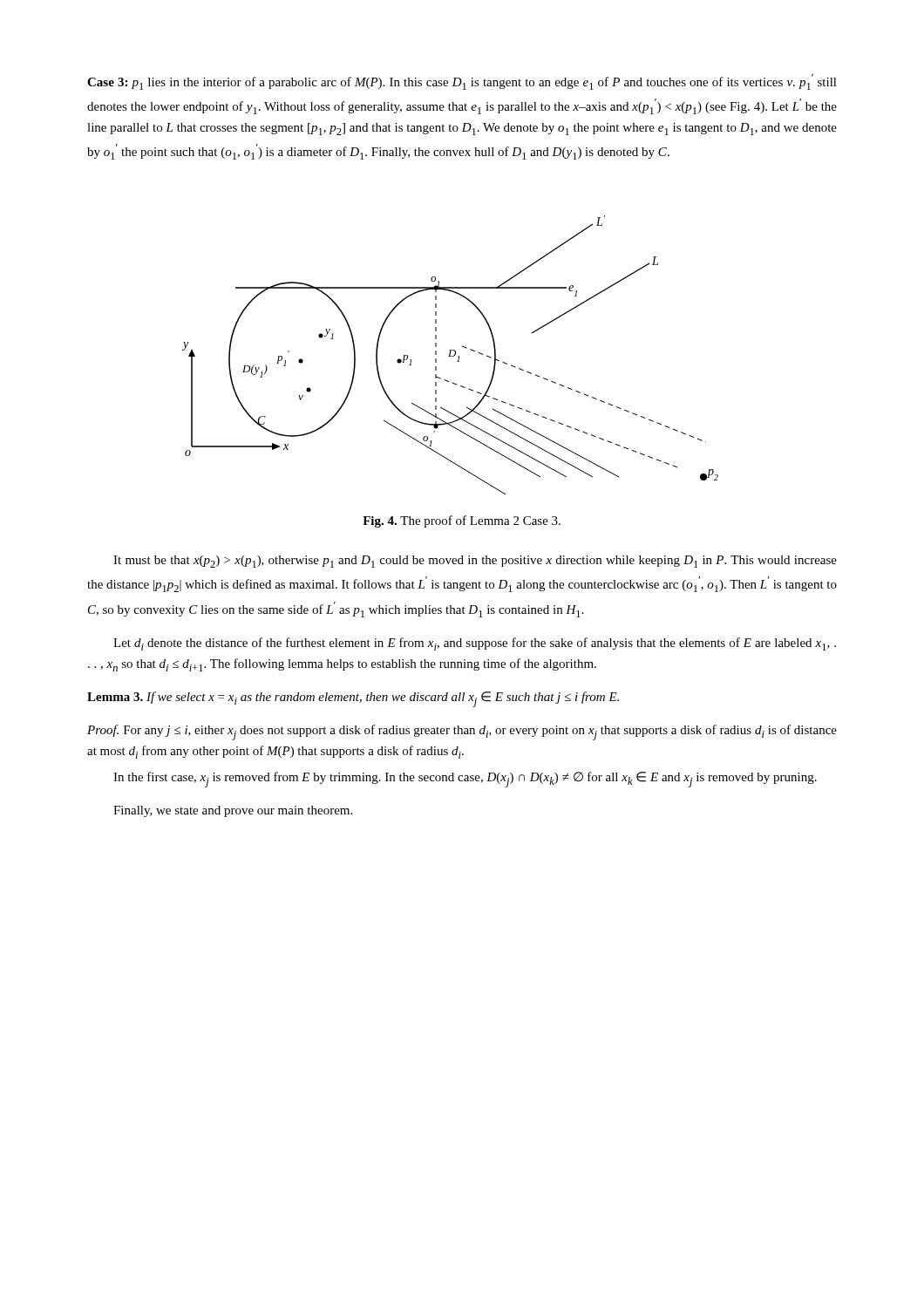Select the text block starting "Lemma 3. If we select x"

coord(354,698)
